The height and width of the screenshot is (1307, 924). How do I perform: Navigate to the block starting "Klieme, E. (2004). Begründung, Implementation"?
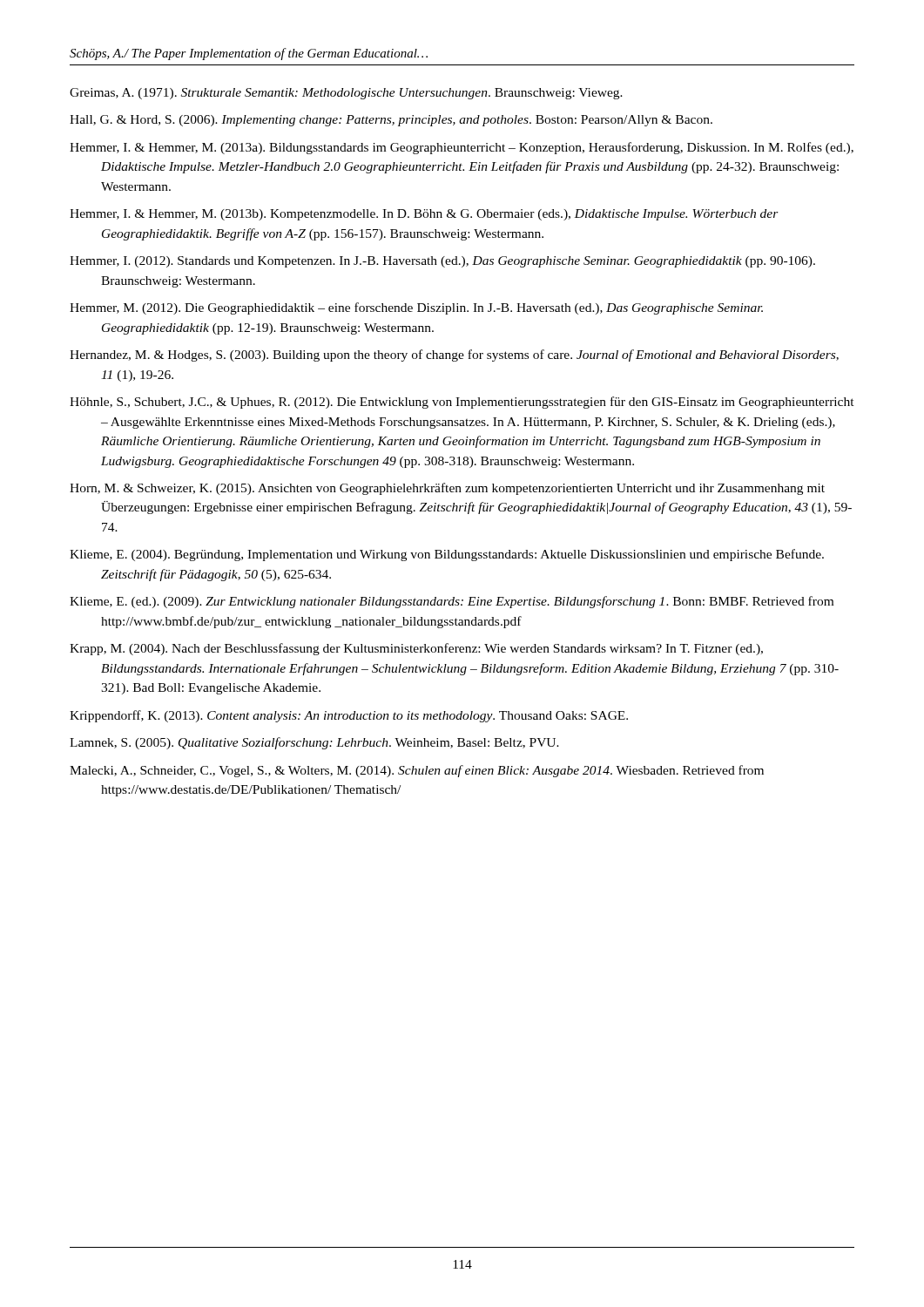(447, 564)
